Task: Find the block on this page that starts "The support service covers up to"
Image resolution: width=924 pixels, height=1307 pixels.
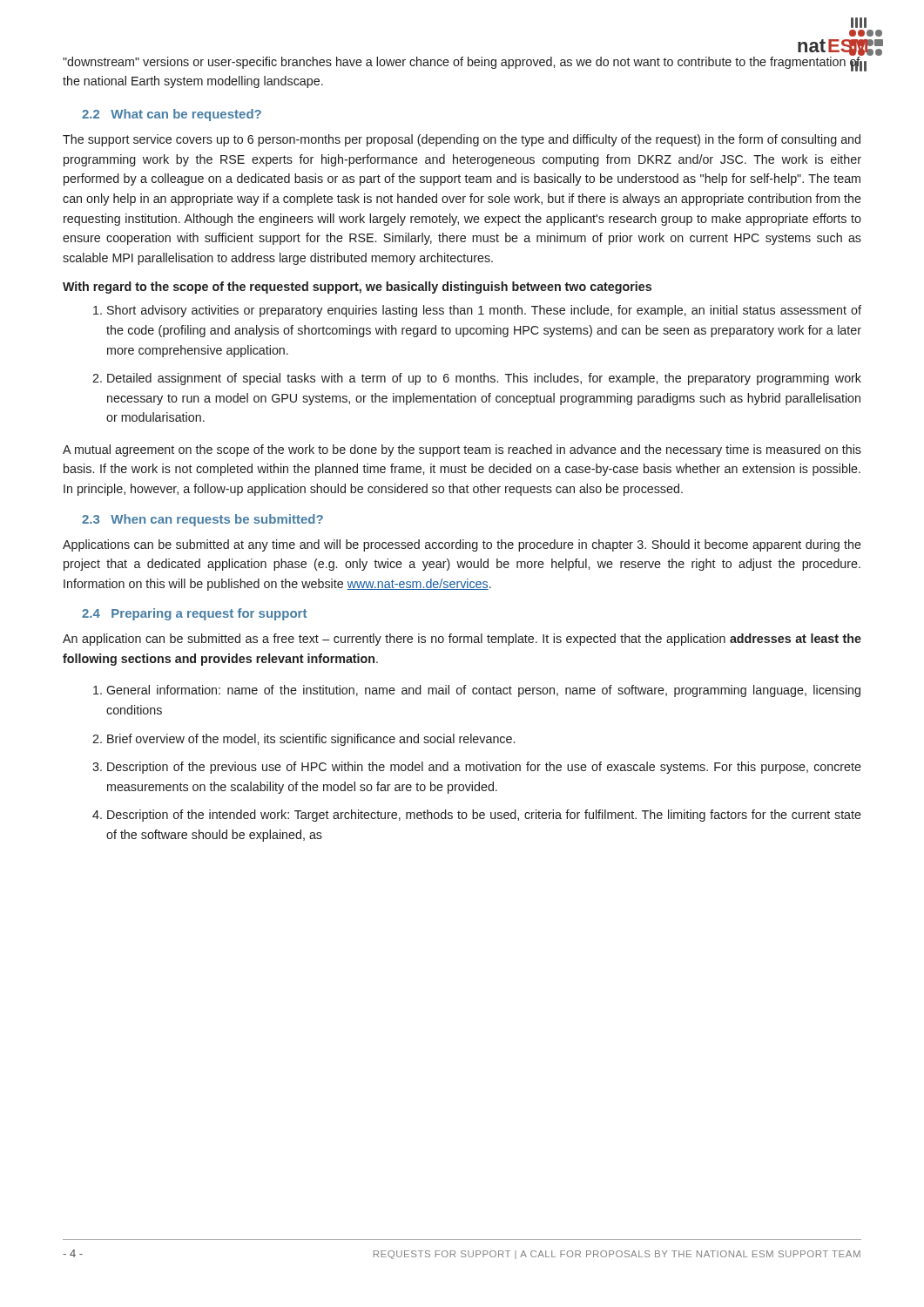Action: click(x=462, y=199)
